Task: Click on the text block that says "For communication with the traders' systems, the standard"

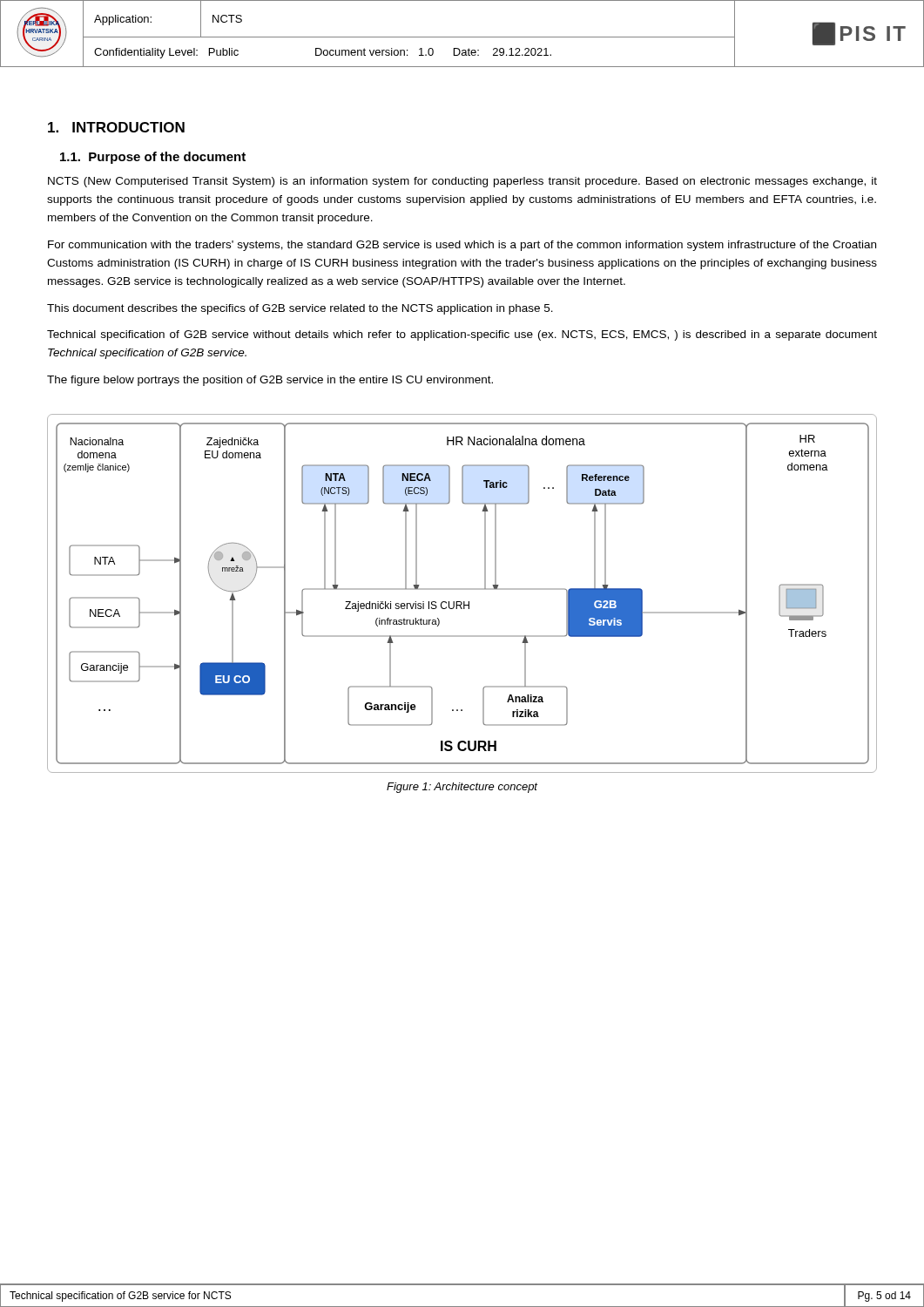Action: pyautogui.click(x=462, y=262)
